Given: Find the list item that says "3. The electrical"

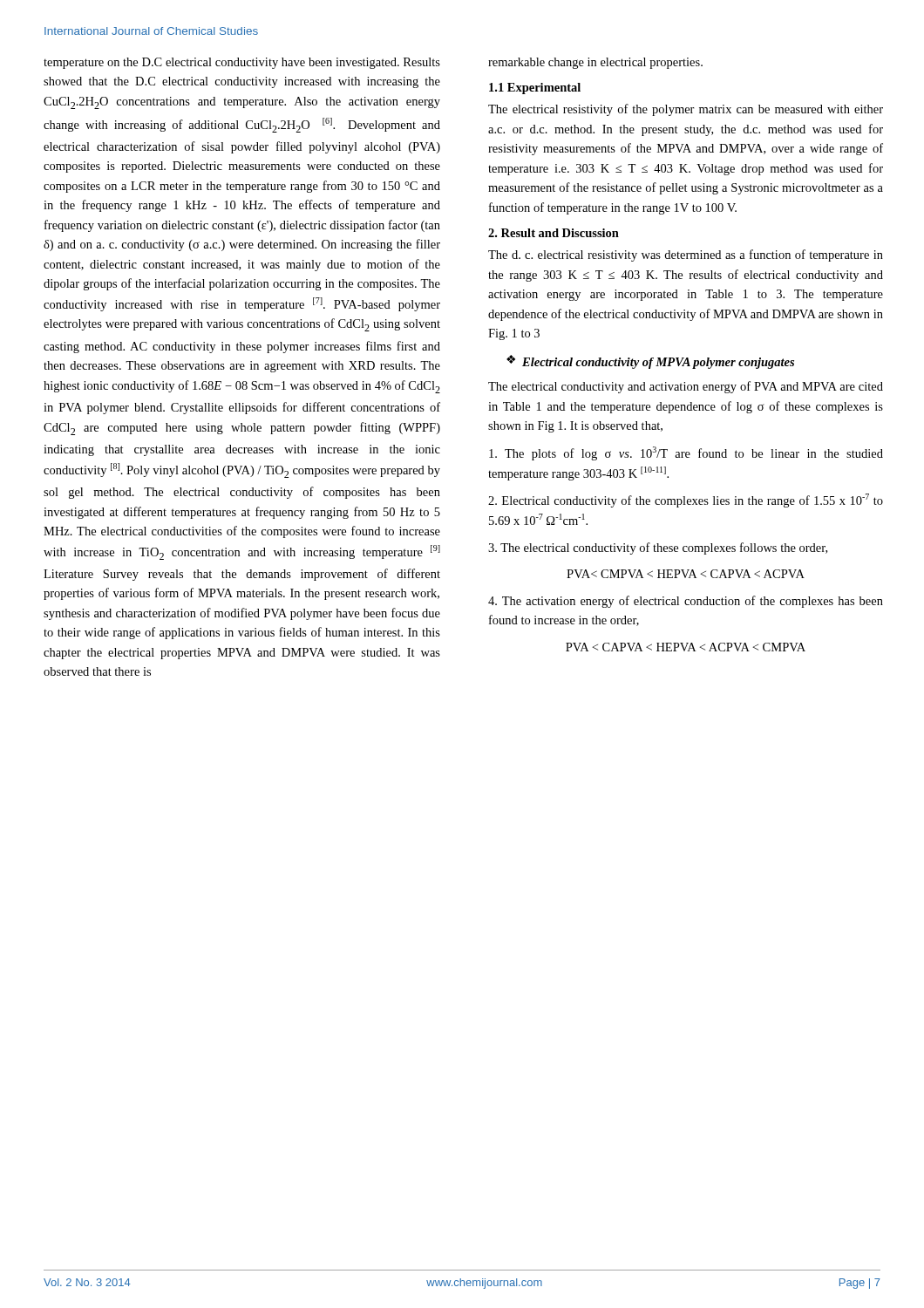Looking at the screenshot, I should 686,548.
